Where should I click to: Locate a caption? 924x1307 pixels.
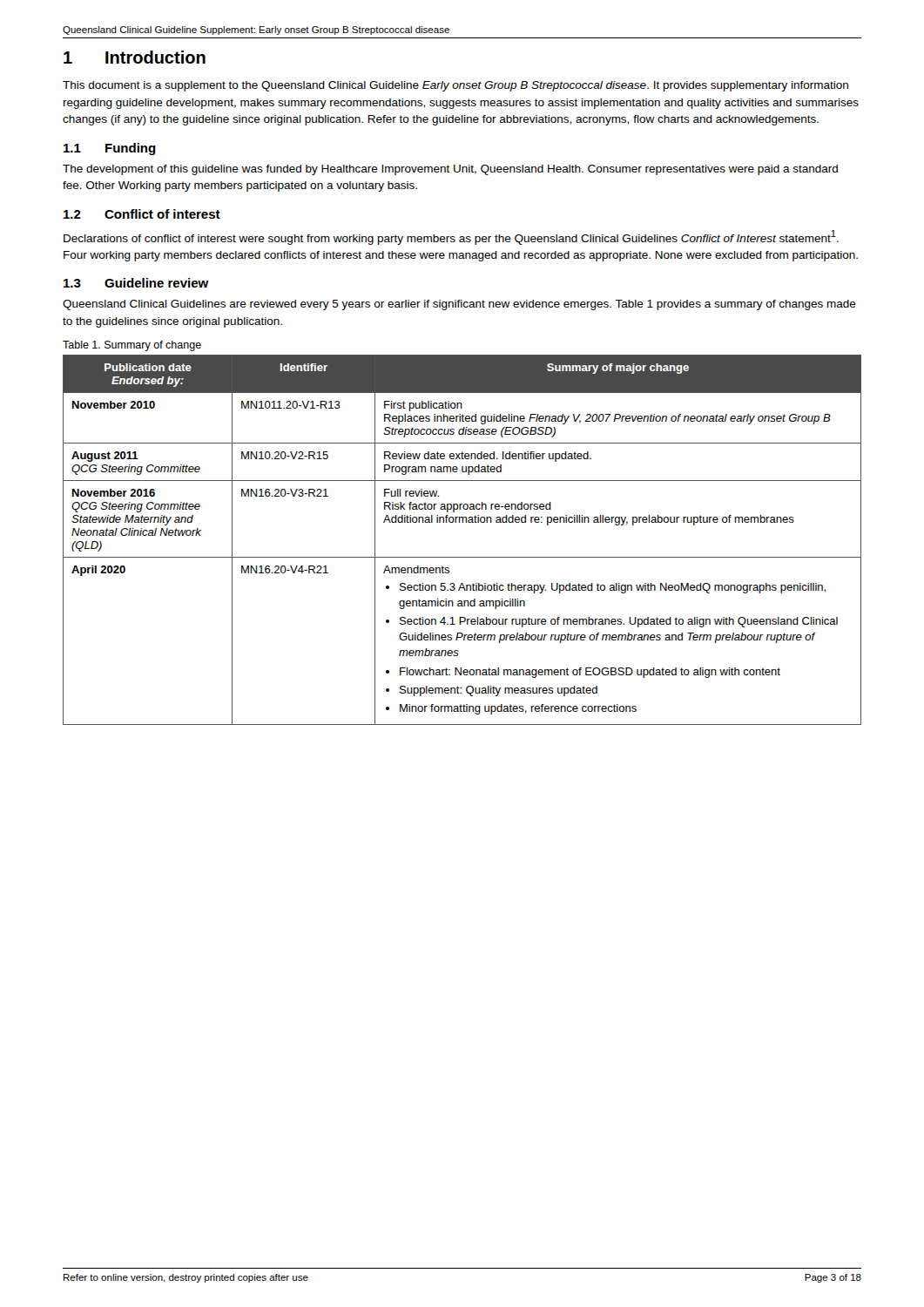point(462,345)
